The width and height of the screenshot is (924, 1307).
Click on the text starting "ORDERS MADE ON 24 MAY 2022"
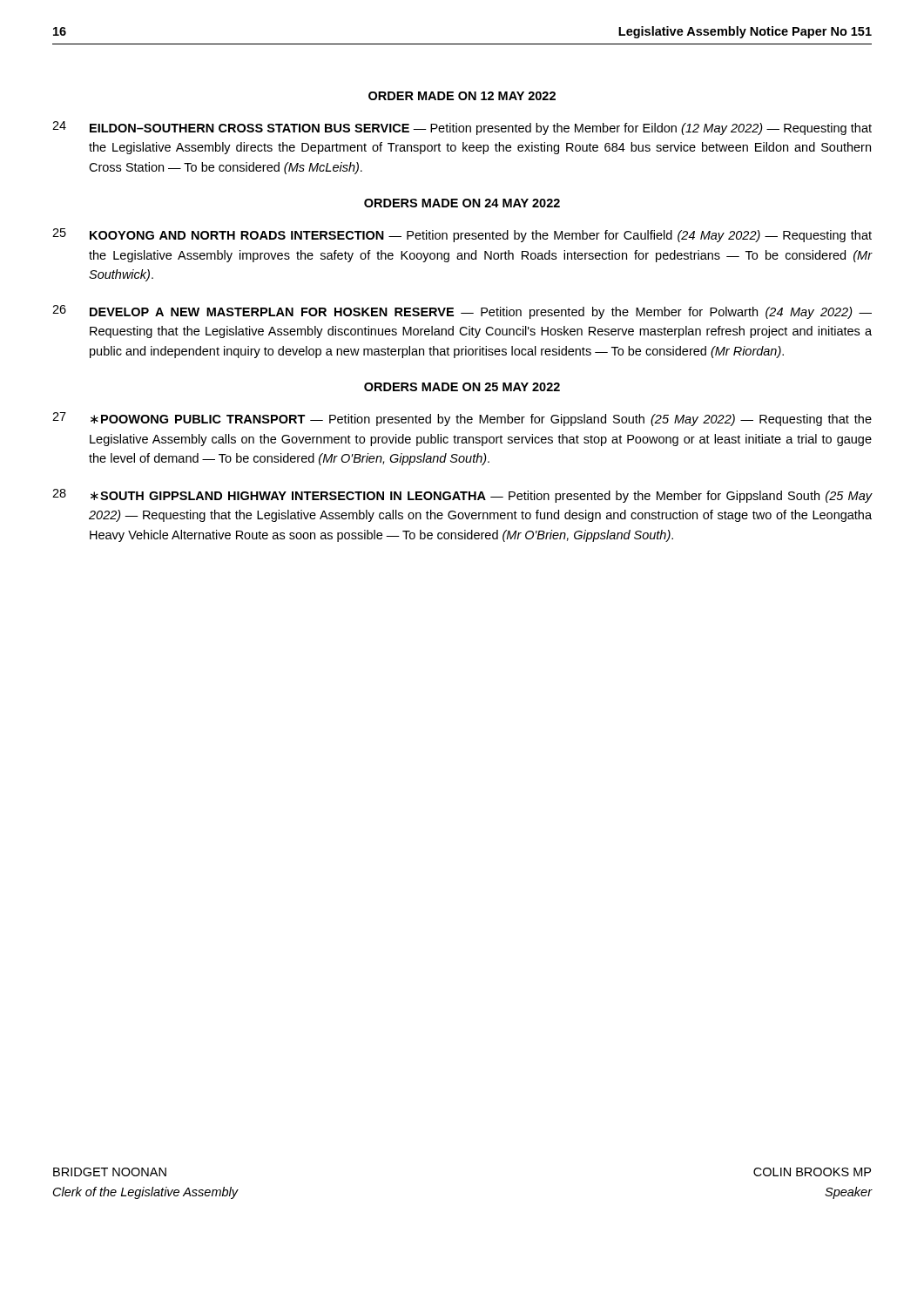point(462,203)
